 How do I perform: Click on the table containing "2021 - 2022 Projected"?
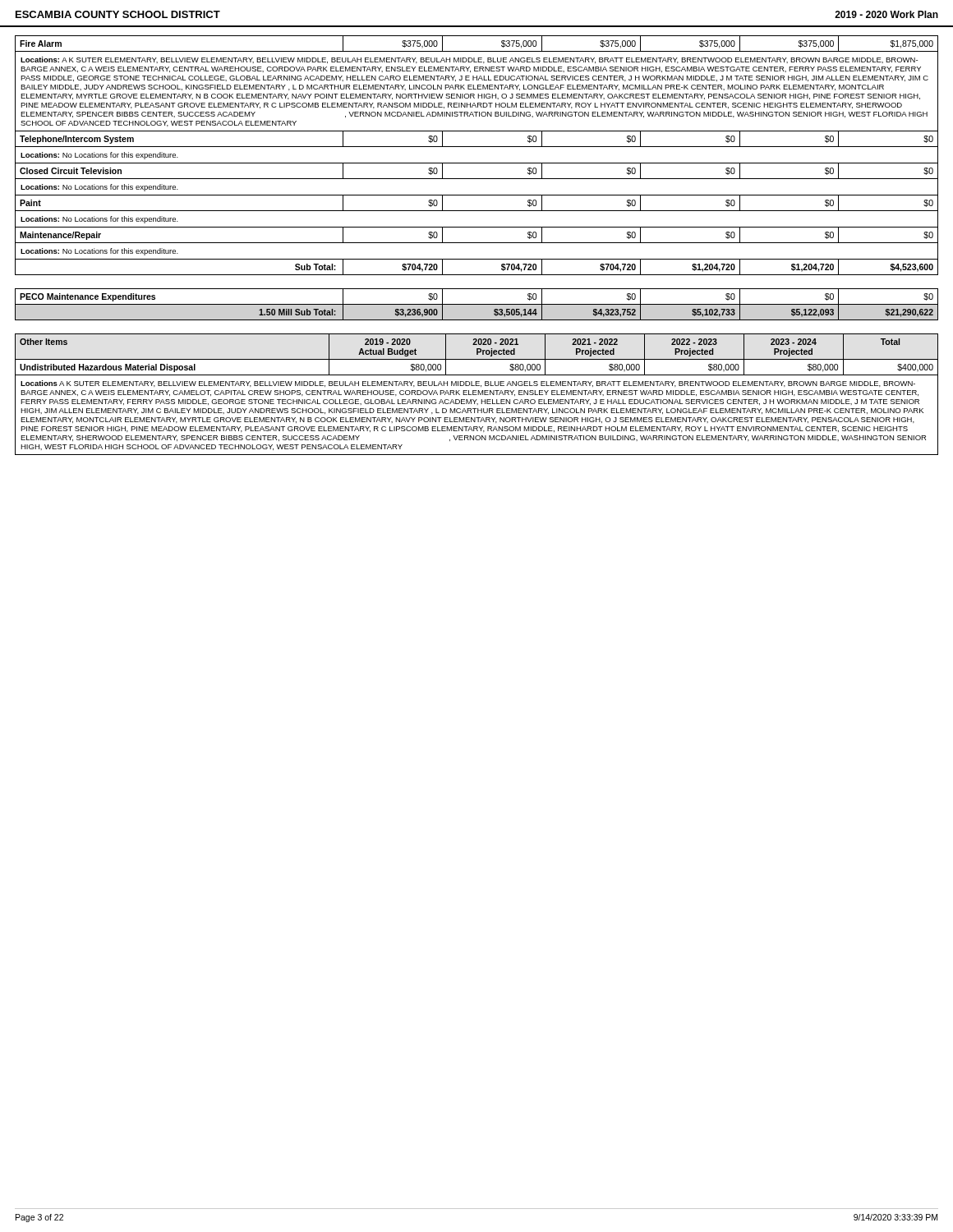(x=476, y=394)
